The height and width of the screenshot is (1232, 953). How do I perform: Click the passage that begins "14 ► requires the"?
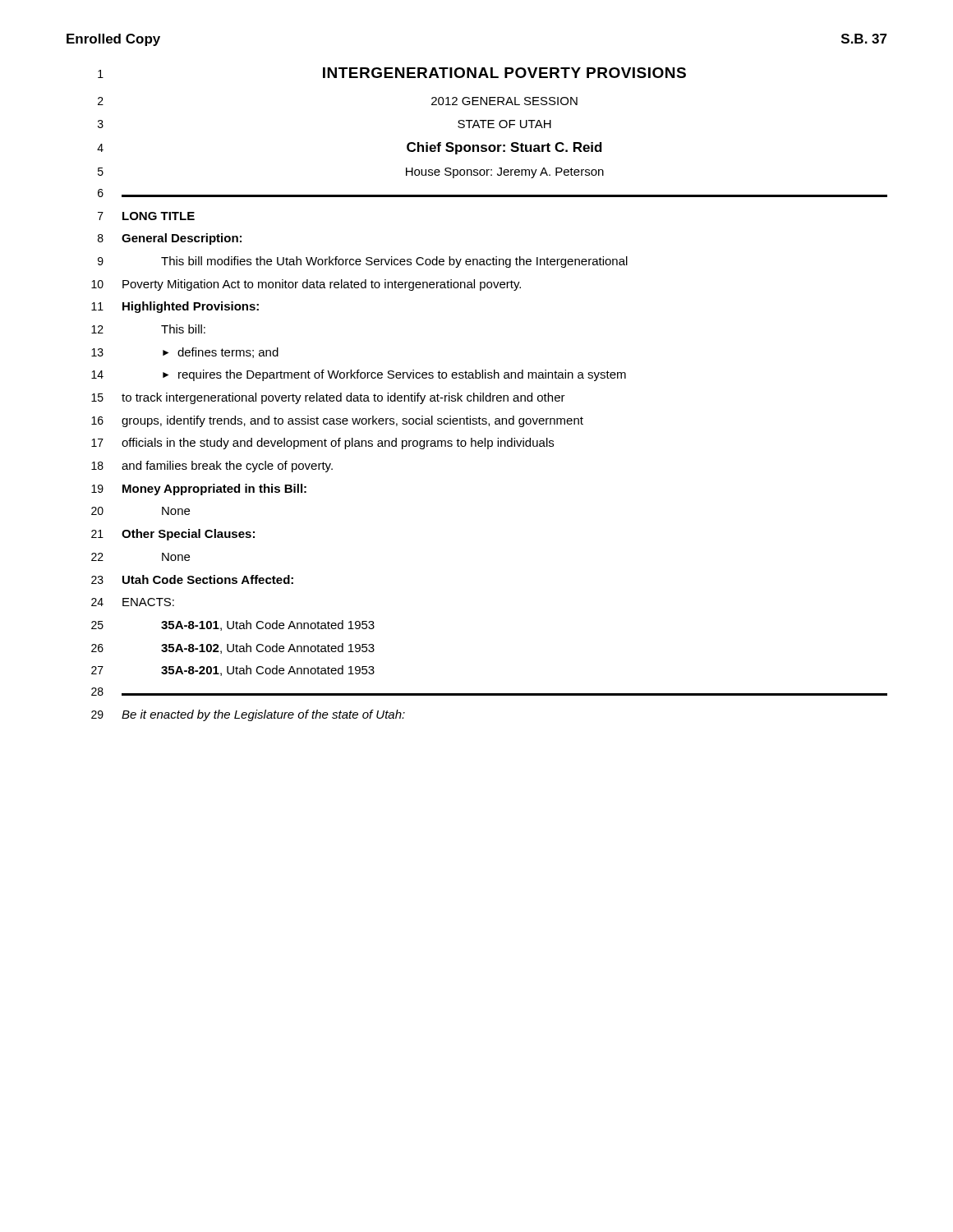(476, 375)
